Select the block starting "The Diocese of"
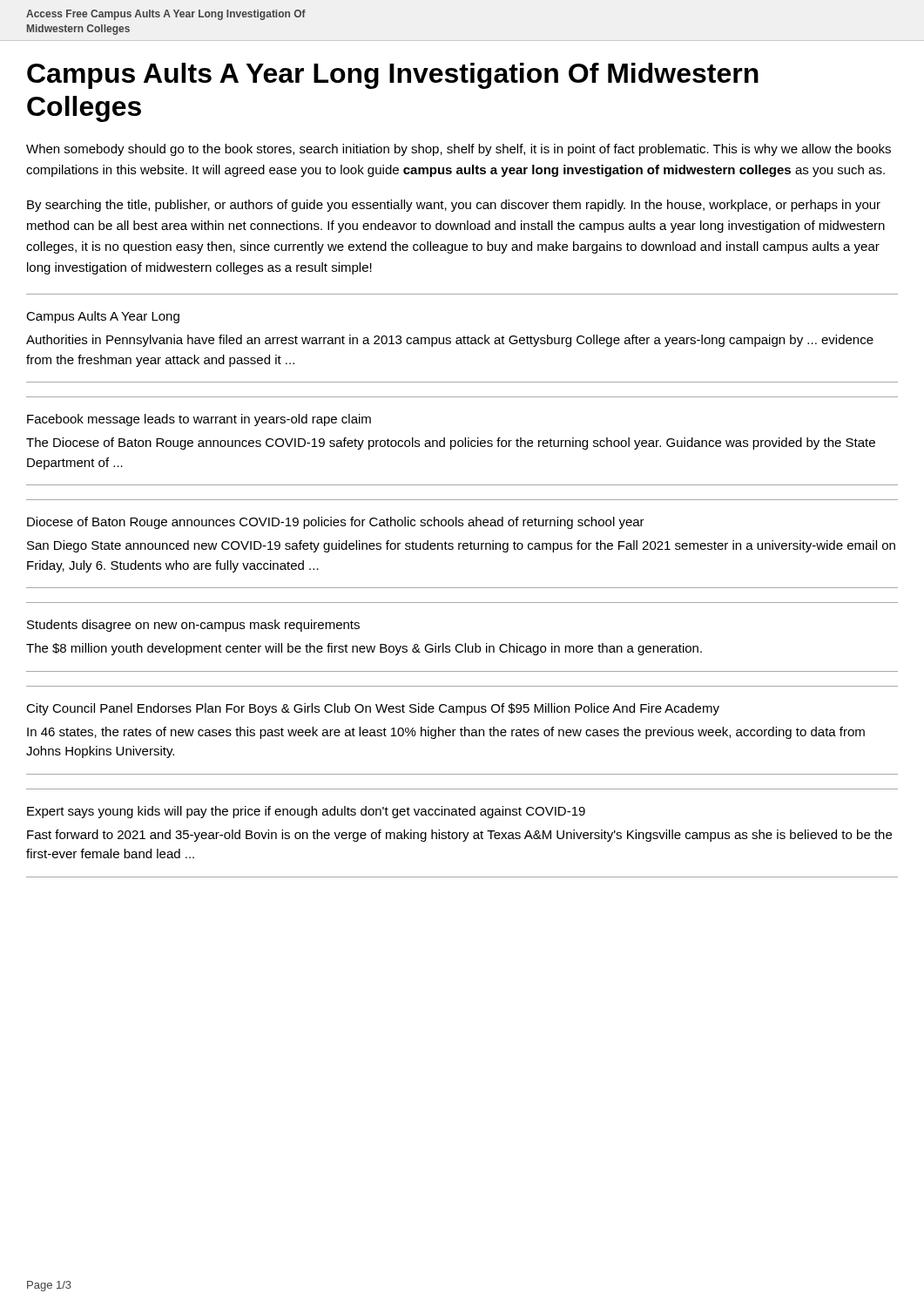 (451, 452)
